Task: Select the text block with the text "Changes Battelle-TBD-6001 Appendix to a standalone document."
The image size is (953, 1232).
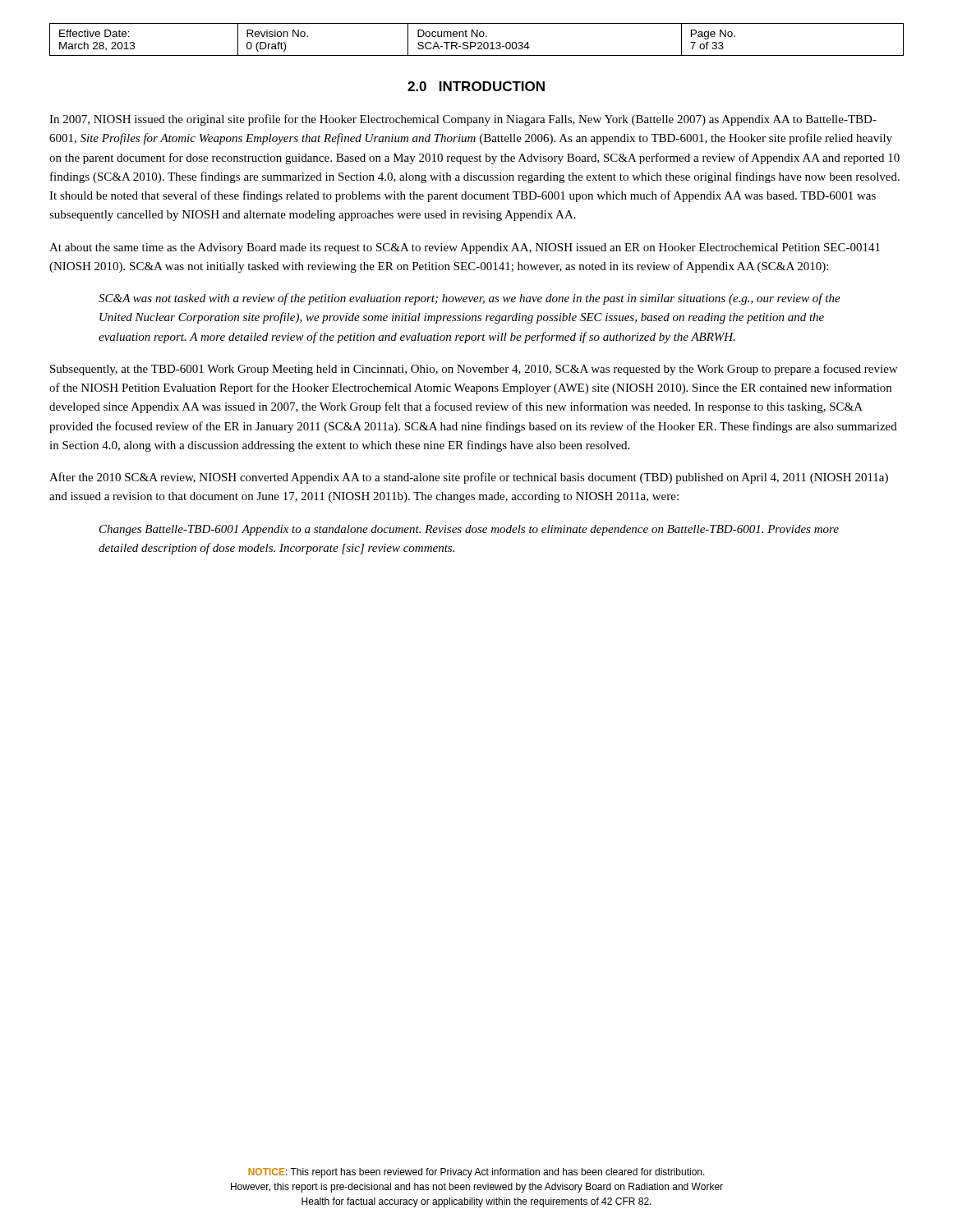Action: tap(469, 538)
